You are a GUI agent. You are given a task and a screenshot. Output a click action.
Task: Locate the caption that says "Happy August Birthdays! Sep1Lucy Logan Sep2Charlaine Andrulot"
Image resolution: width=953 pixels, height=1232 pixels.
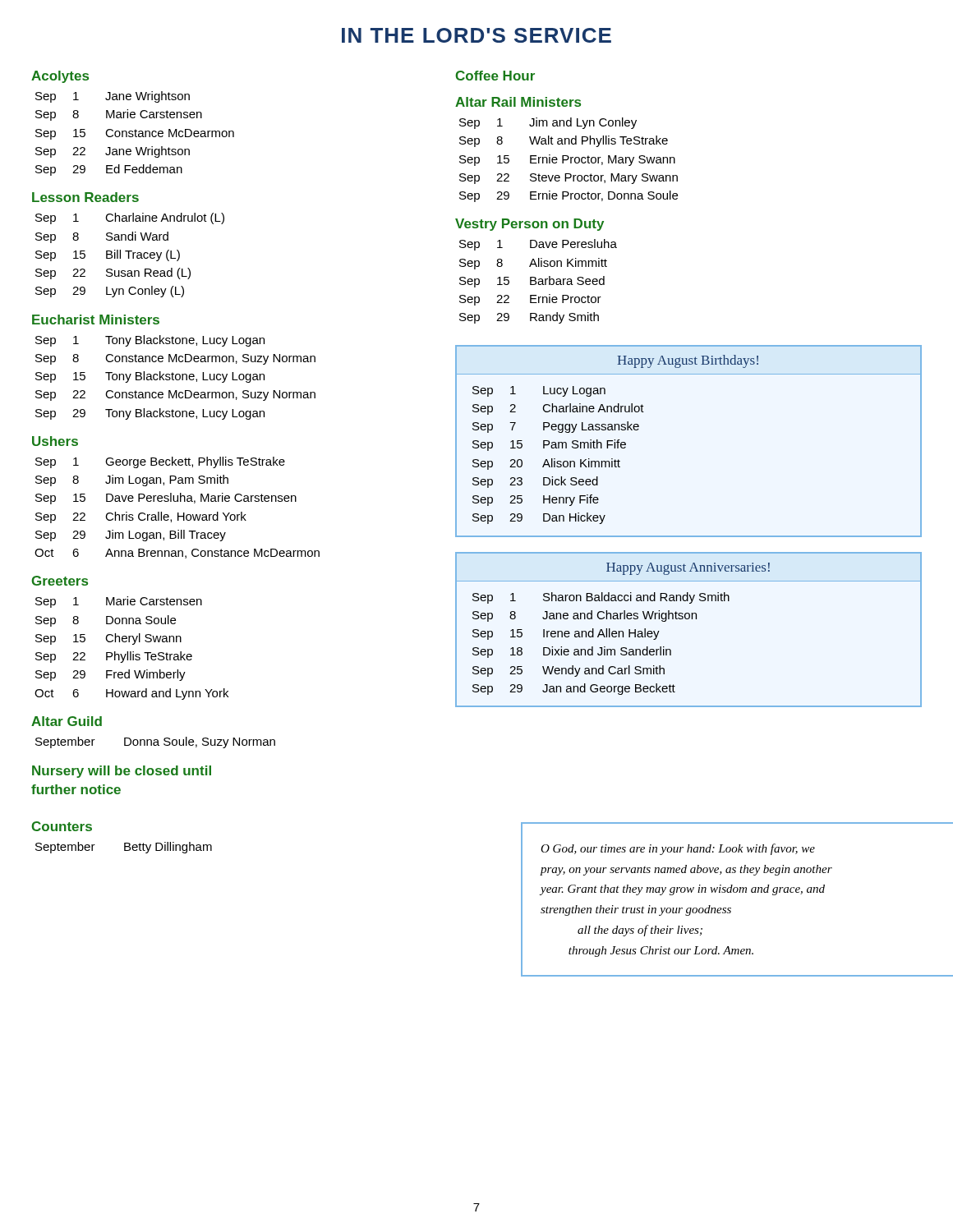tap(688, 441)
